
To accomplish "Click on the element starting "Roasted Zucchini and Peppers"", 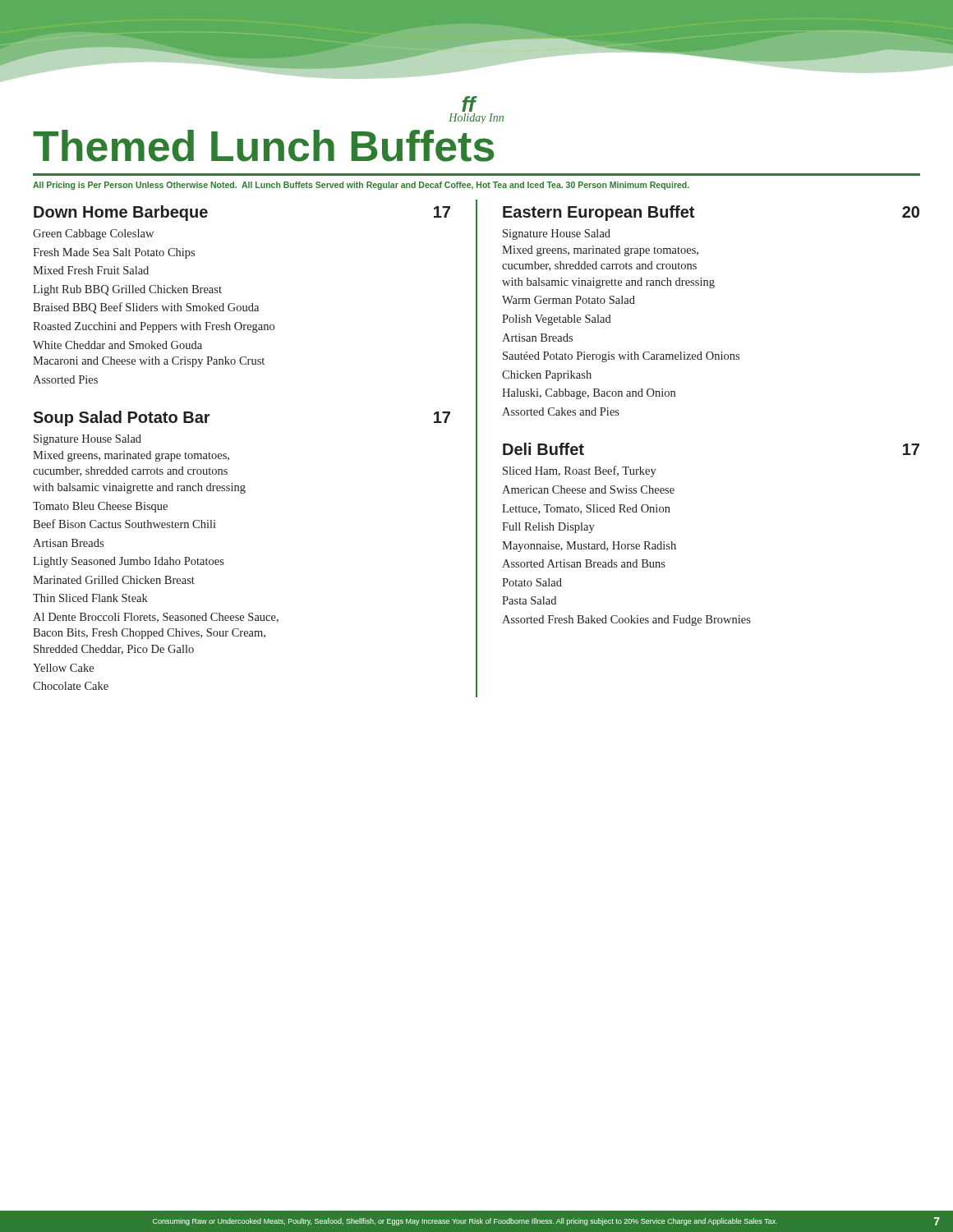I will (x=154, y=326).
